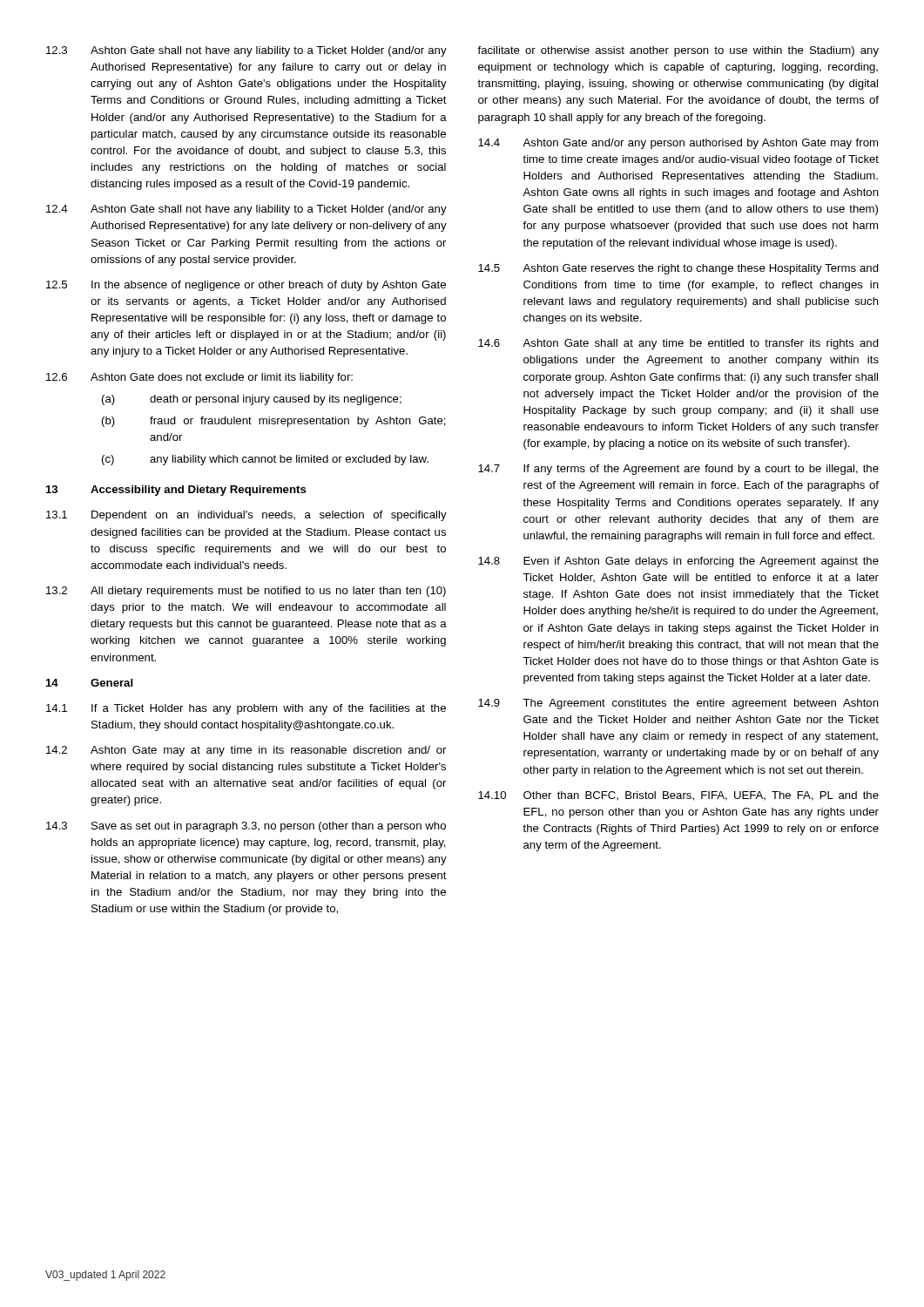The height and width of the screenshot is (1307, 924).
Task: Locate the block of text that opens with "14.9 The Agreement constitutes the"
Action: (x=678, y=736)
